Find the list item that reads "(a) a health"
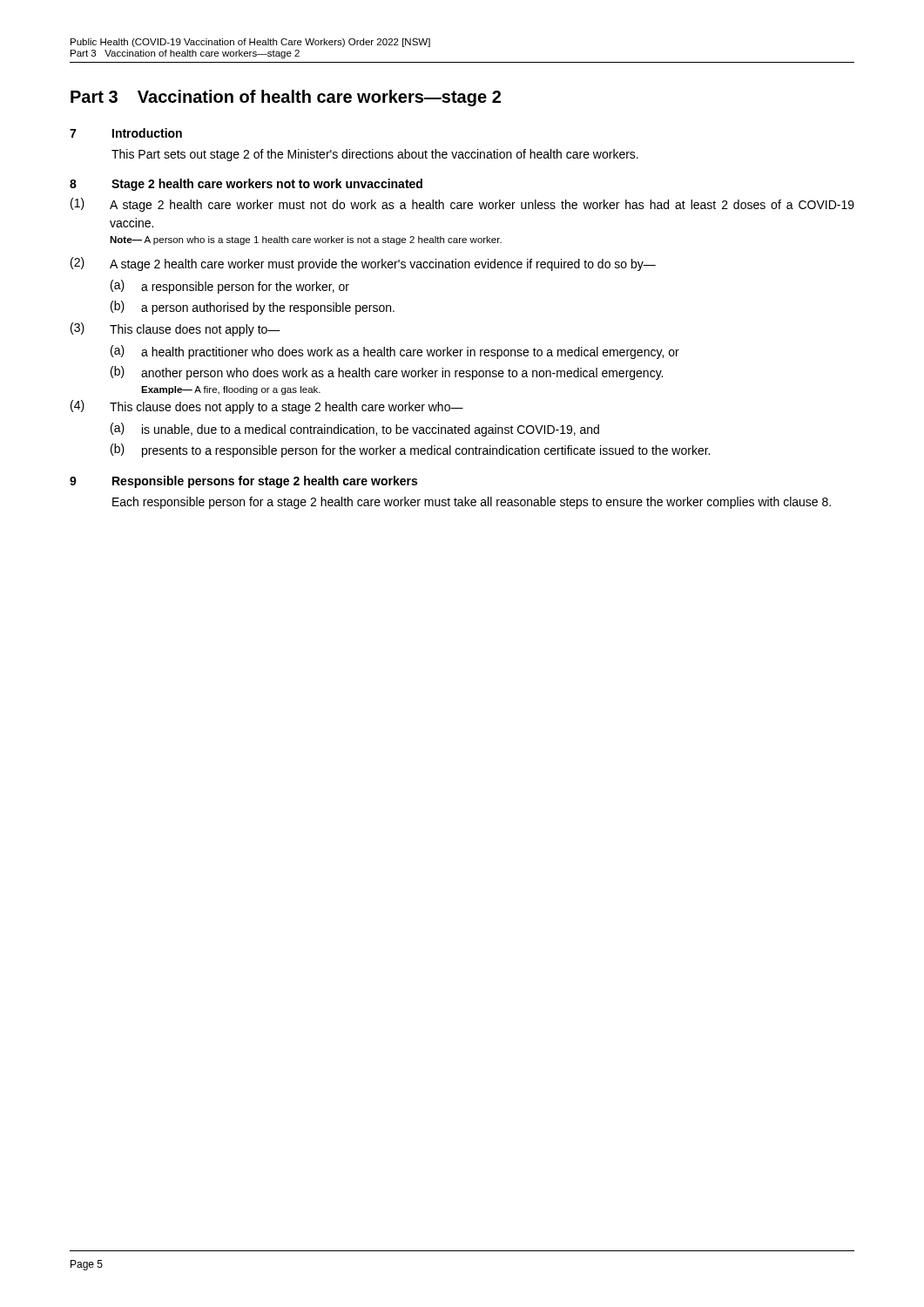Viewport: 924px width, 1307px height. 482,352
